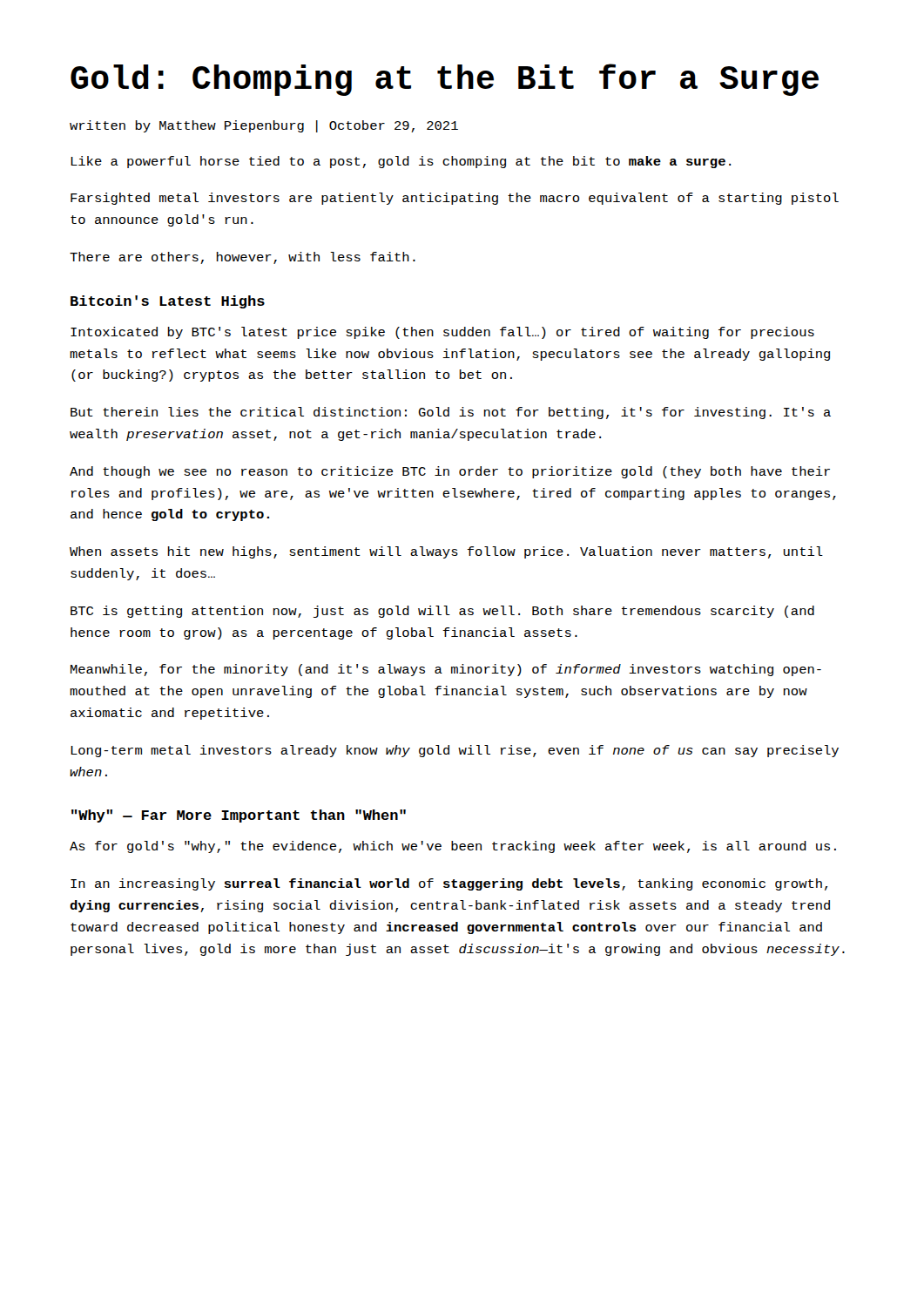Navigate to the passage starting "BTC is getting attention now, just as gold"
Viewport: 924px width, 1307px height.
click(x=442, y=622)
